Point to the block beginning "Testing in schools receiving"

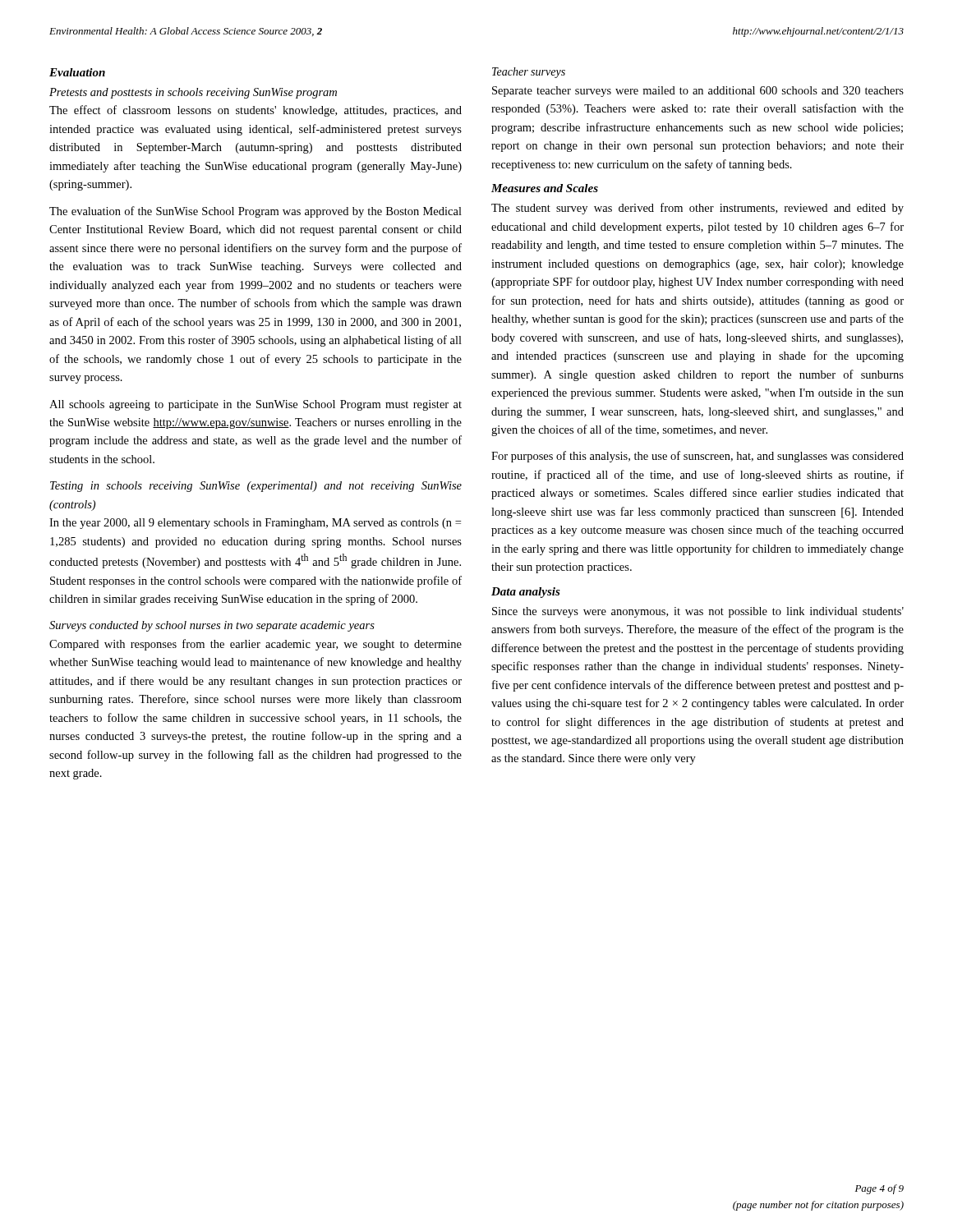pos(255,542)
